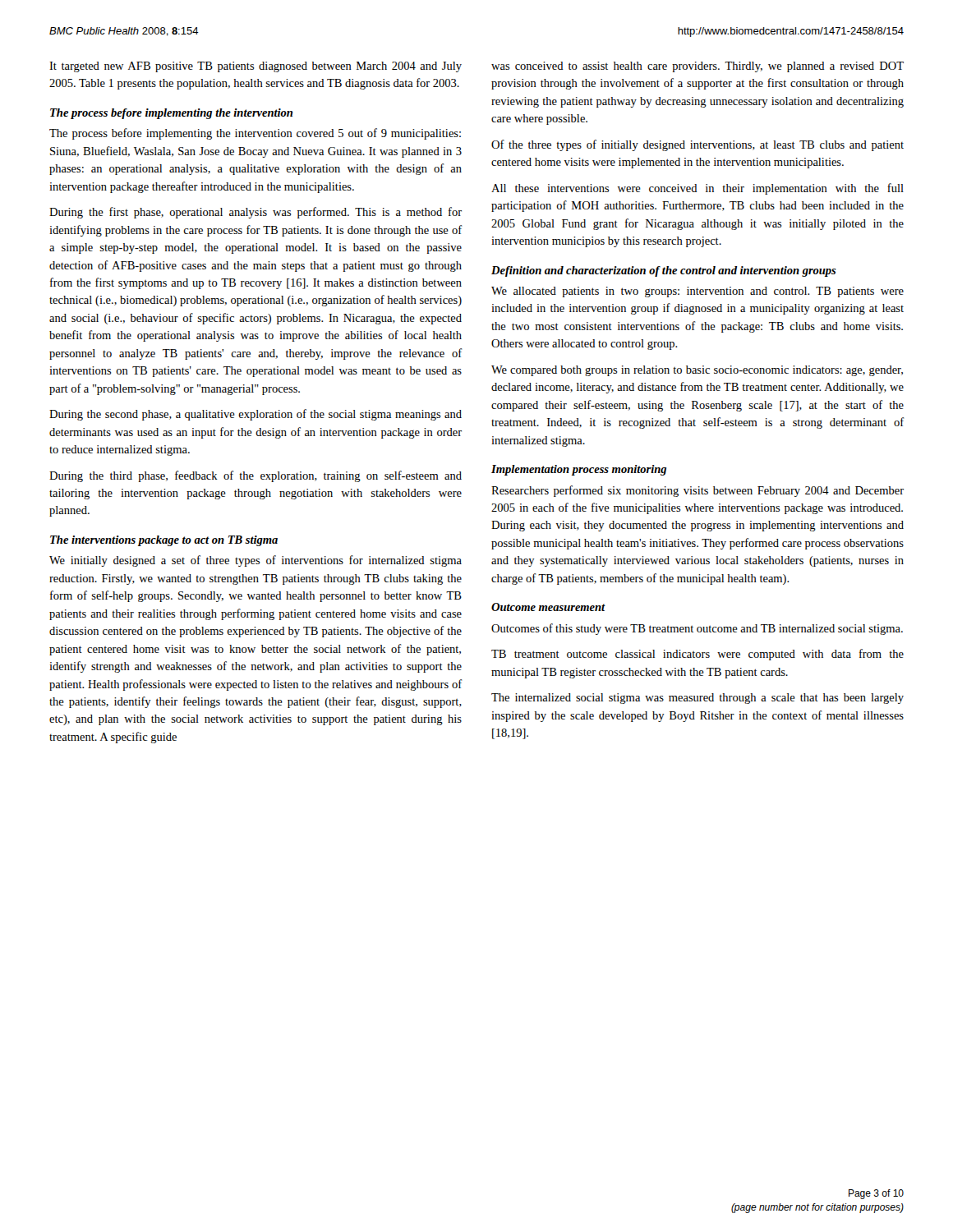Screen dimensions: 1232x953
Task: Click the section header that begins "Definition and characterization"
Action: pos(664,270)
